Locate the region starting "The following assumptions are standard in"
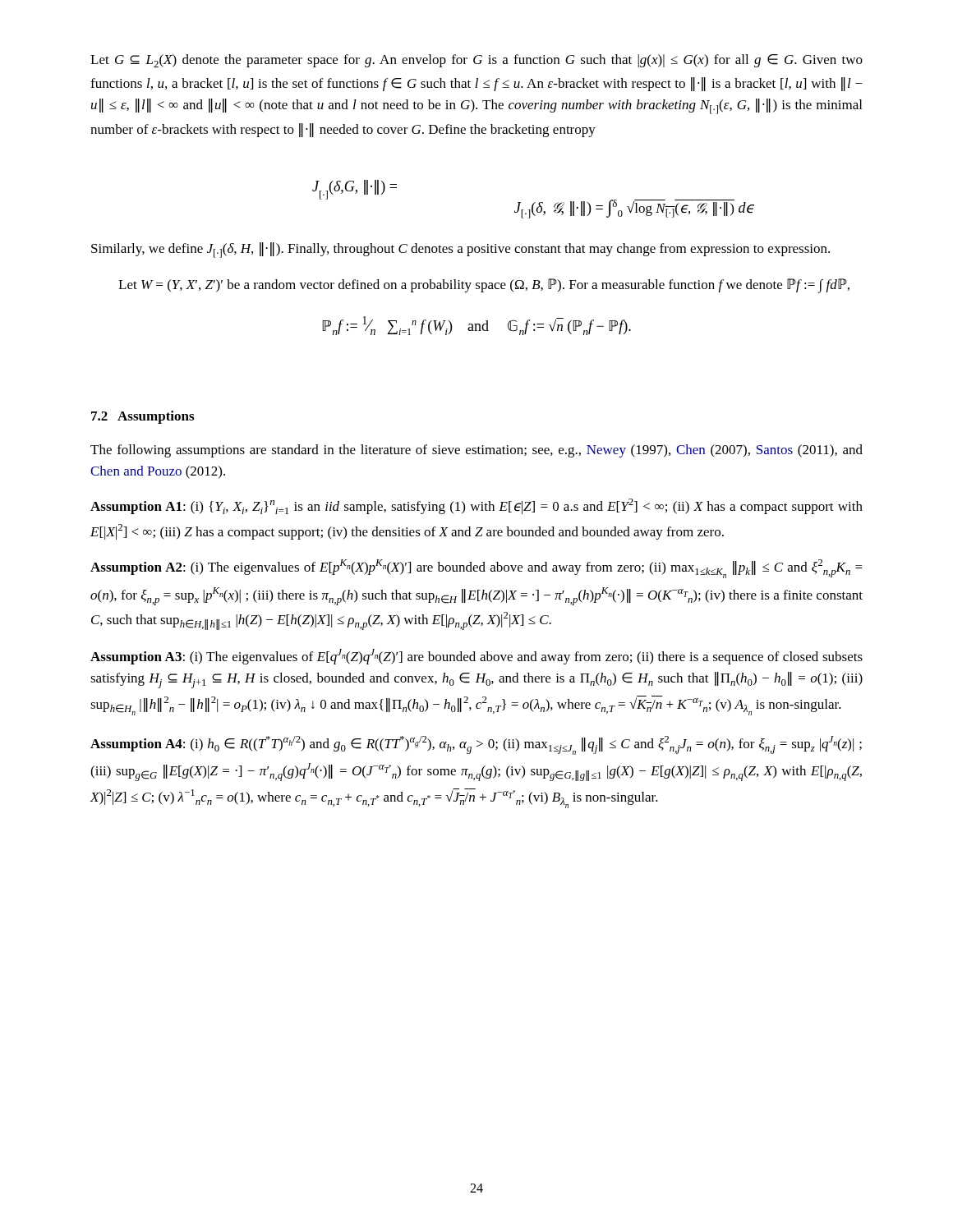Screen dimensions: 1232x953 tap(476, 460)
